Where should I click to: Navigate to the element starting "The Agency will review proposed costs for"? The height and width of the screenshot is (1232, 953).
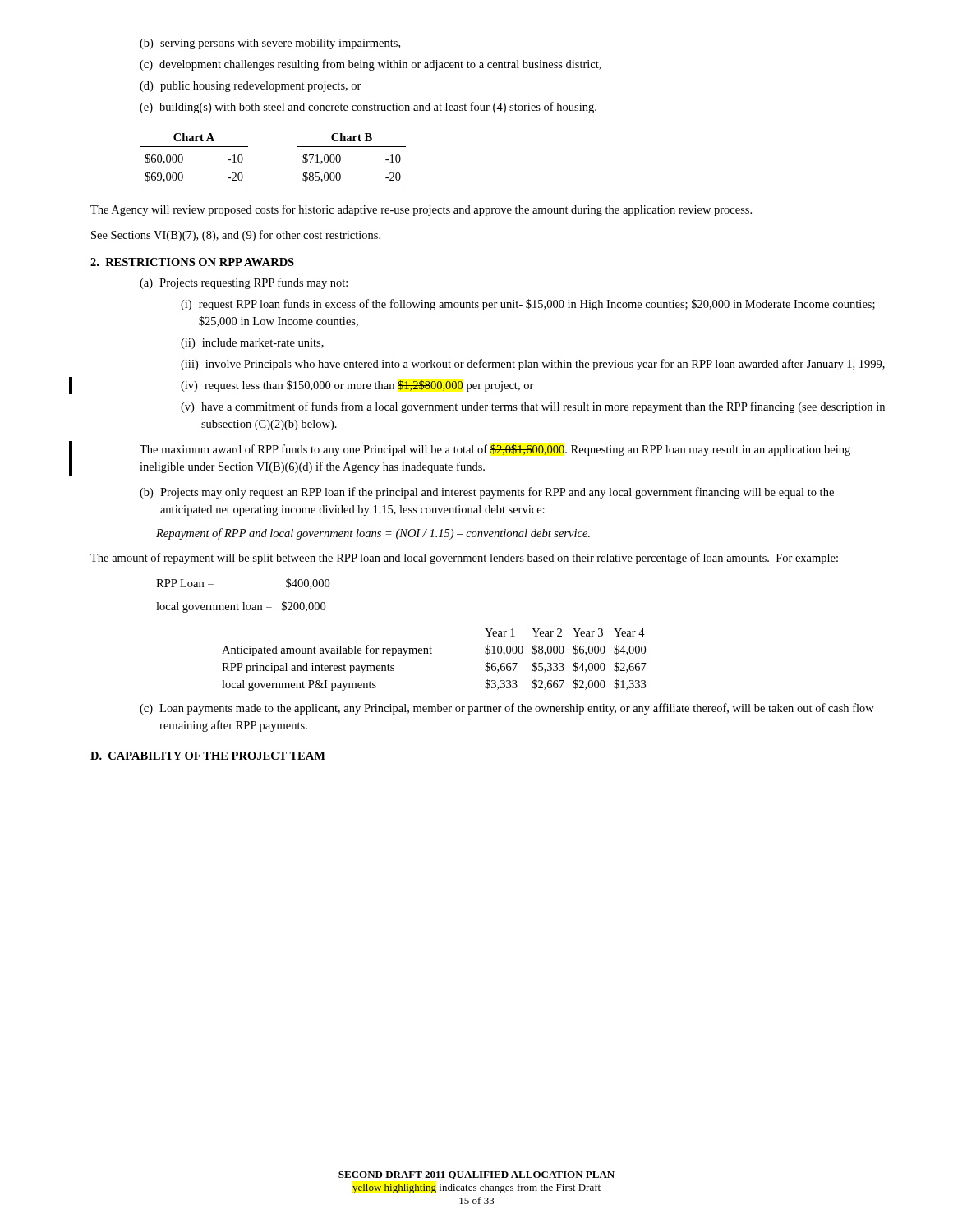(x=421, y=210)
